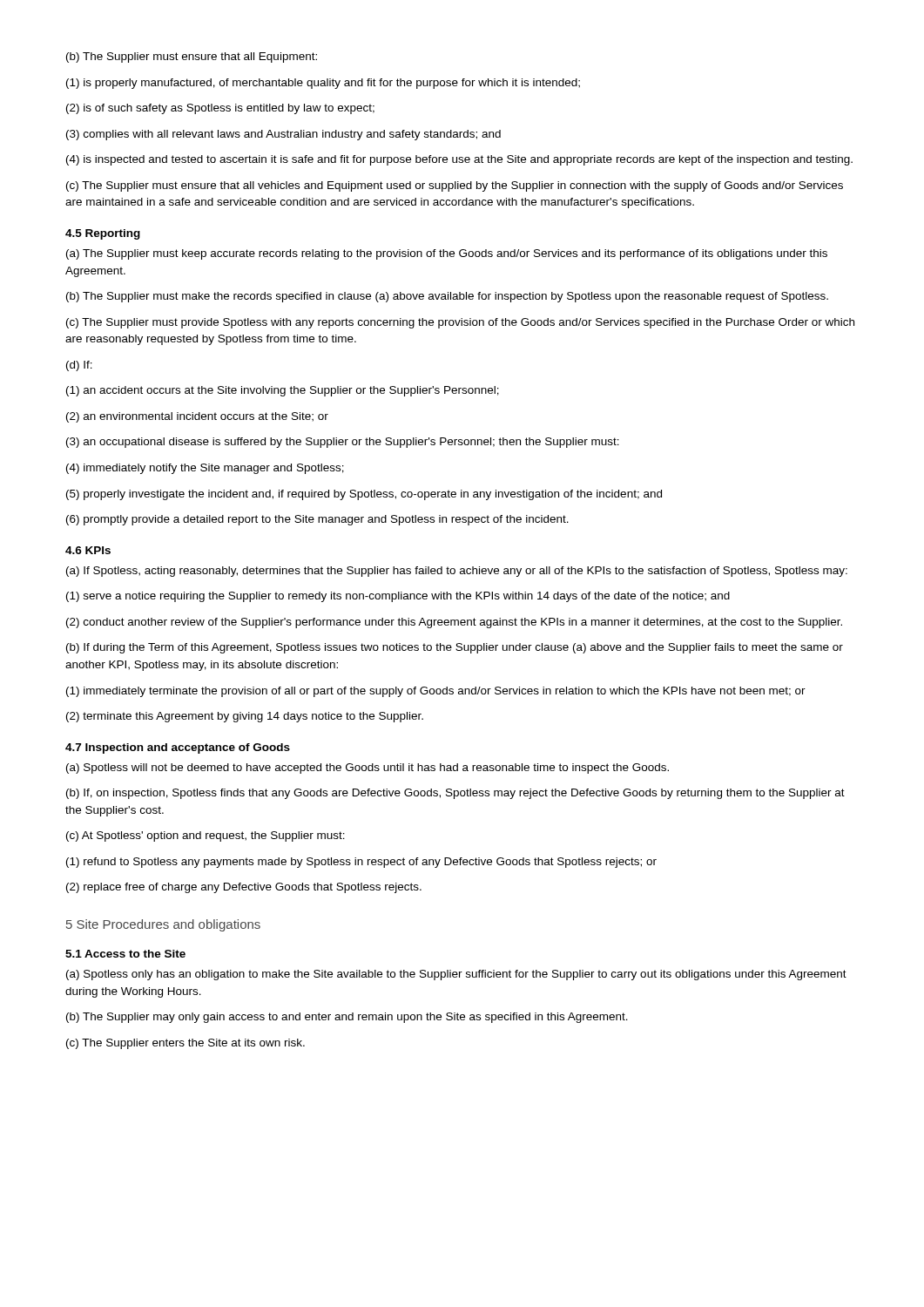Screen dimensions: 1307x924
Task: Click on the text starting "4.6 KPIs"
Action: click(88, 550)
